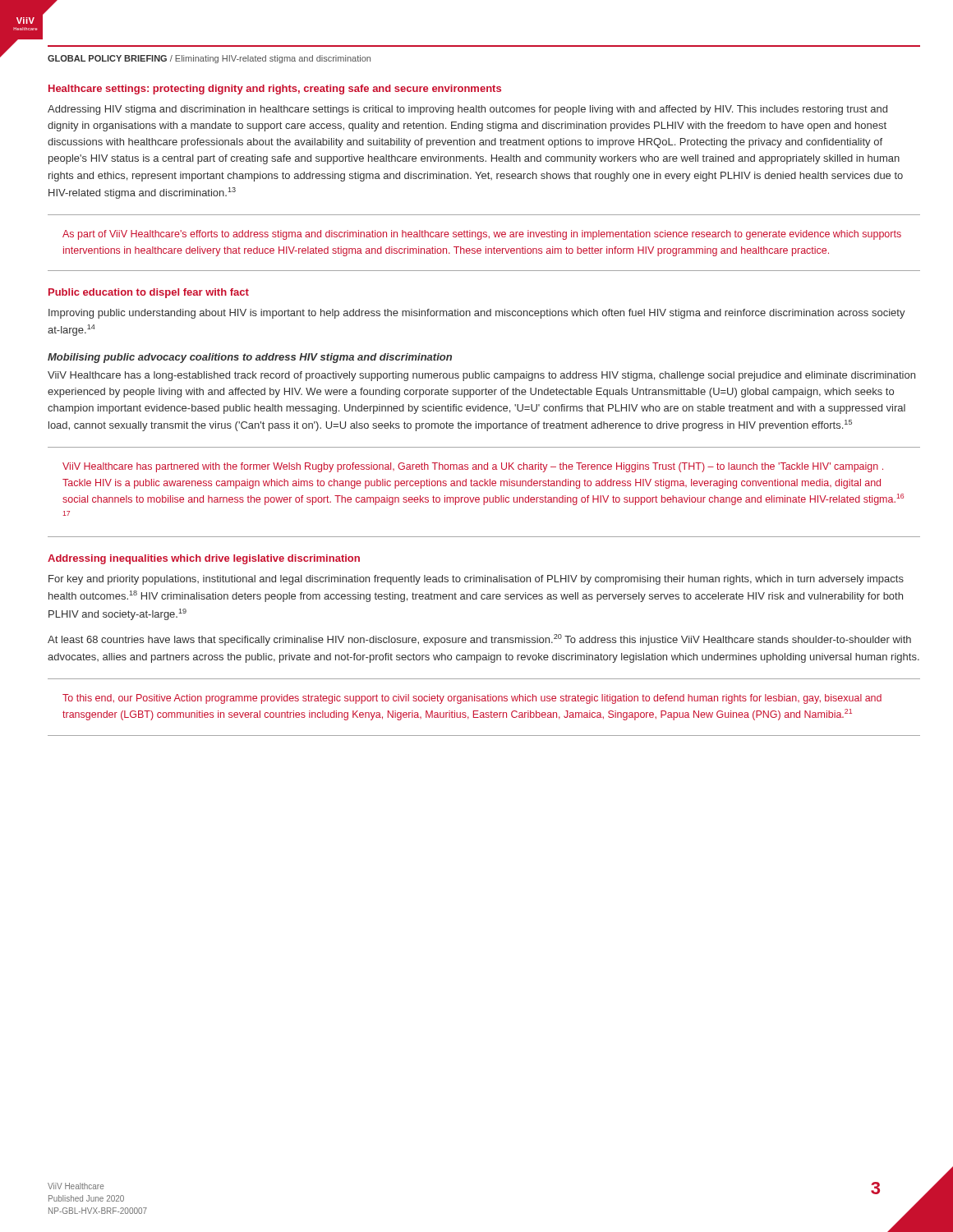Navigate to the passage starting "Mobilising public advocacy coalitions to"
The height and width of the screenshot is (1232, 953).
coord(250,357)
